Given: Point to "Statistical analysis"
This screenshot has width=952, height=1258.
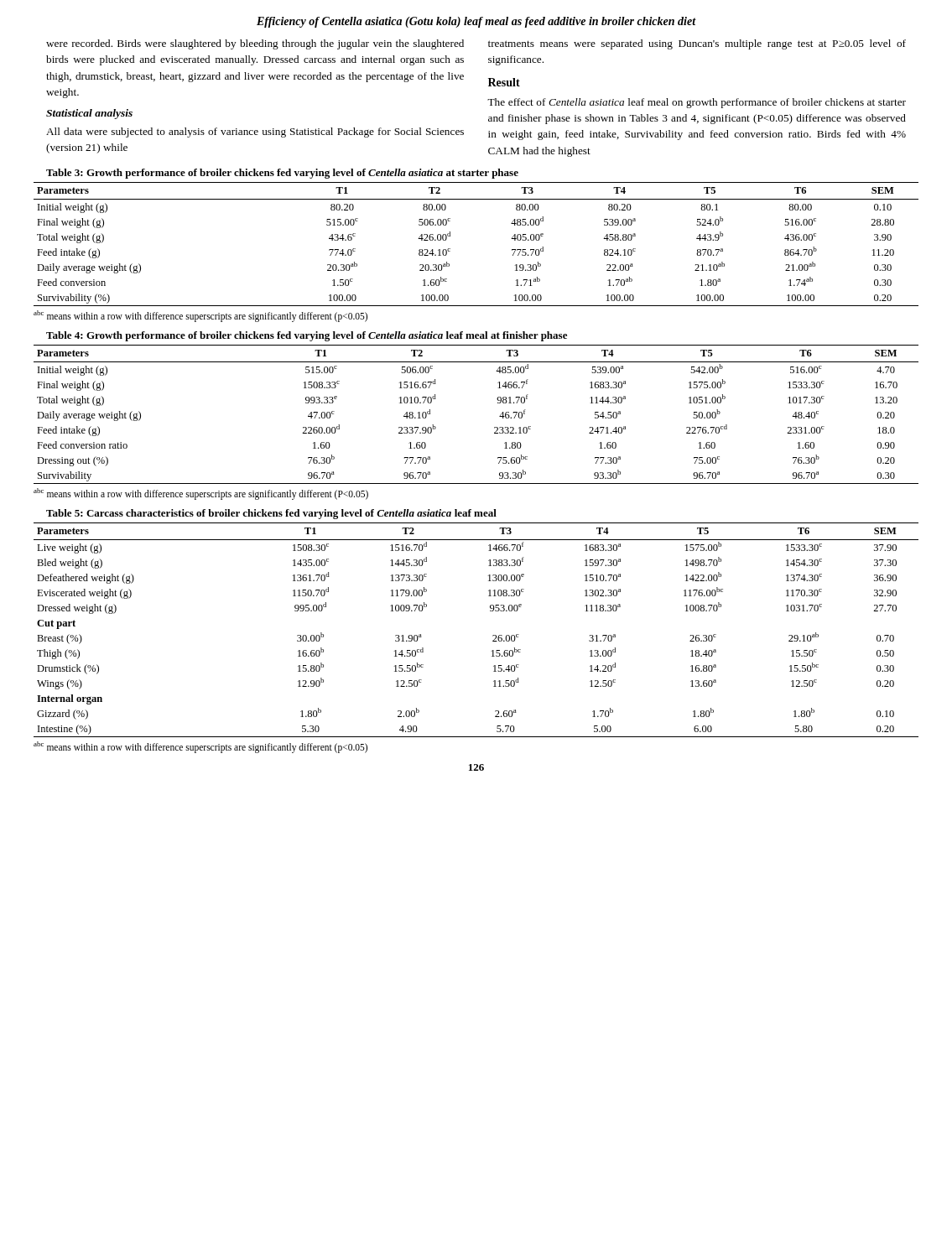Looking at the screenshot, I should [89, 113].
